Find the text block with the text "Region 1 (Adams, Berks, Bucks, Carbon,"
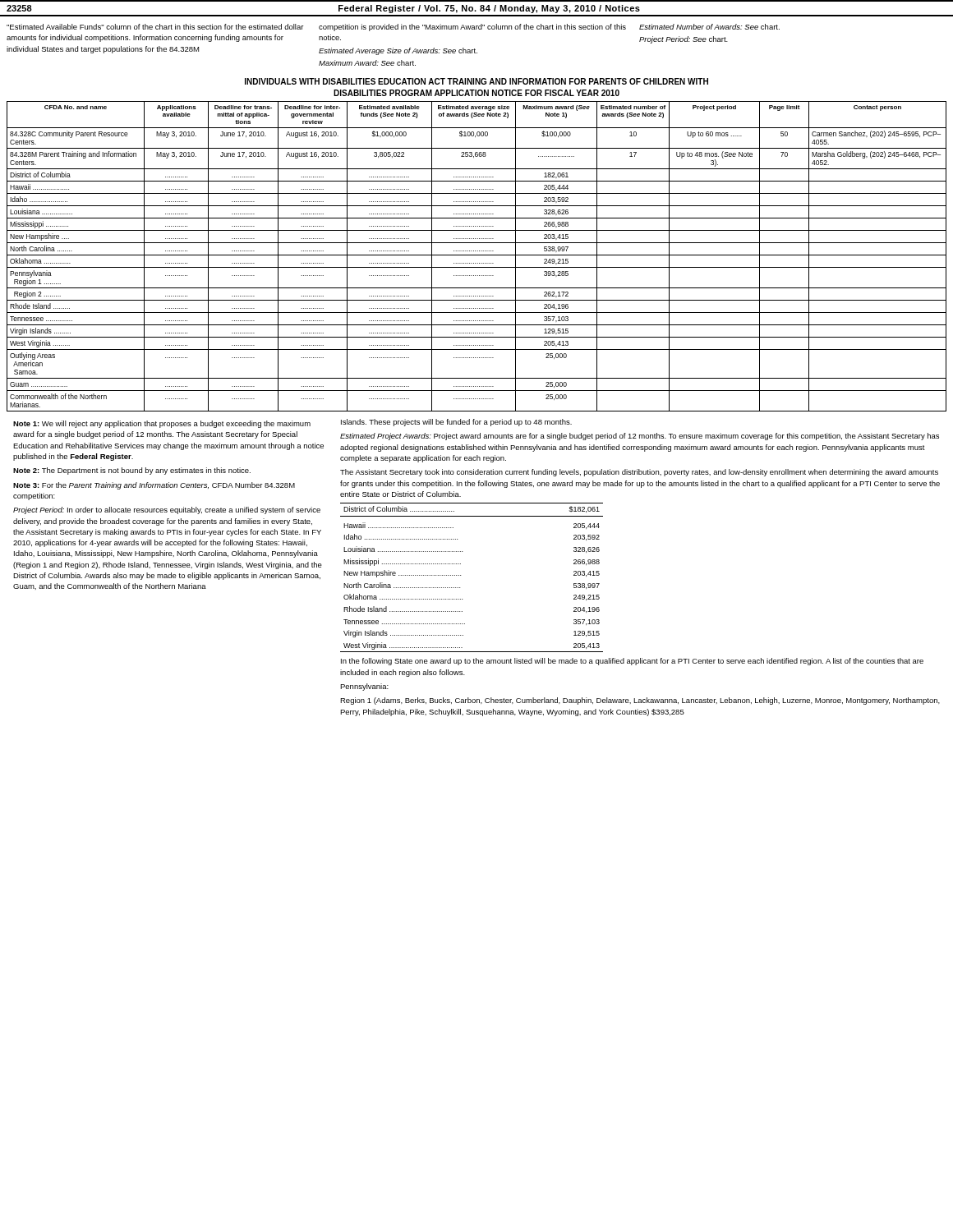The width and height of the screenshot is (953, 1232). [x=640, y=706]
